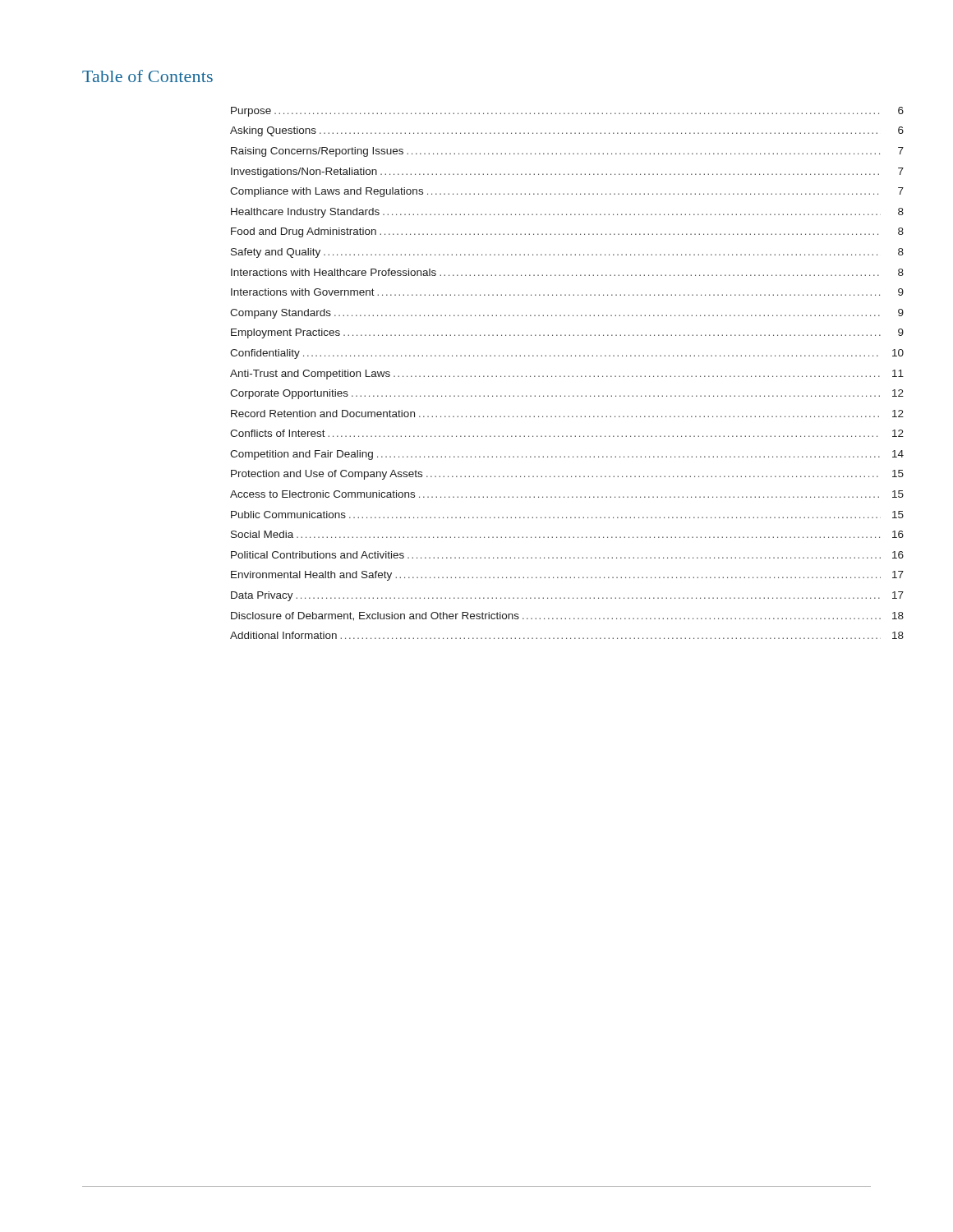Screen dimensions: 1232x953
Task: Find the block on this page that starts "Disclosure of Debarment, Exclusion and"
Action: (x=567, y=616)
